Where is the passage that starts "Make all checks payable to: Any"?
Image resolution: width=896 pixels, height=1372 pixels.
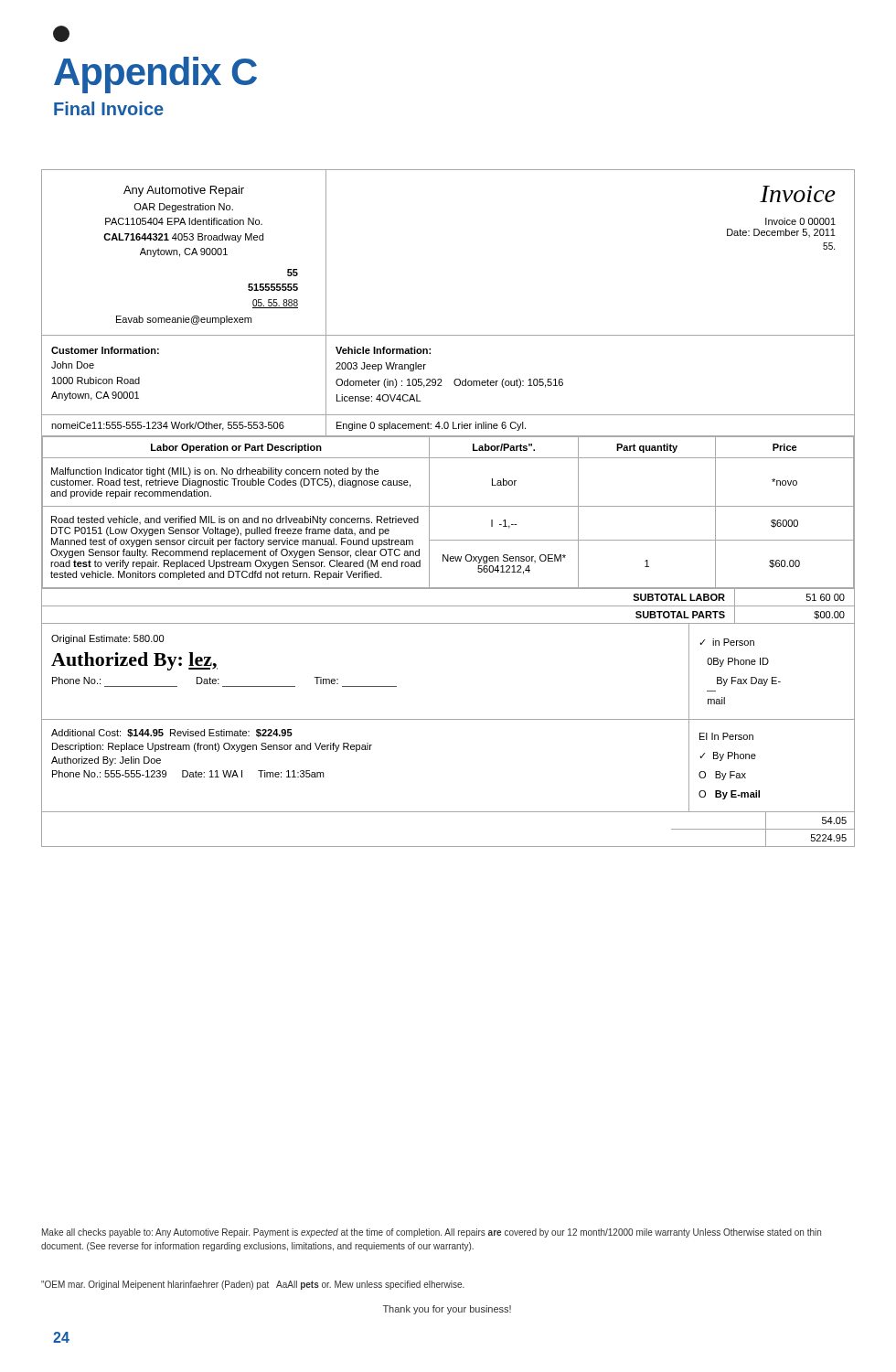431,1239
